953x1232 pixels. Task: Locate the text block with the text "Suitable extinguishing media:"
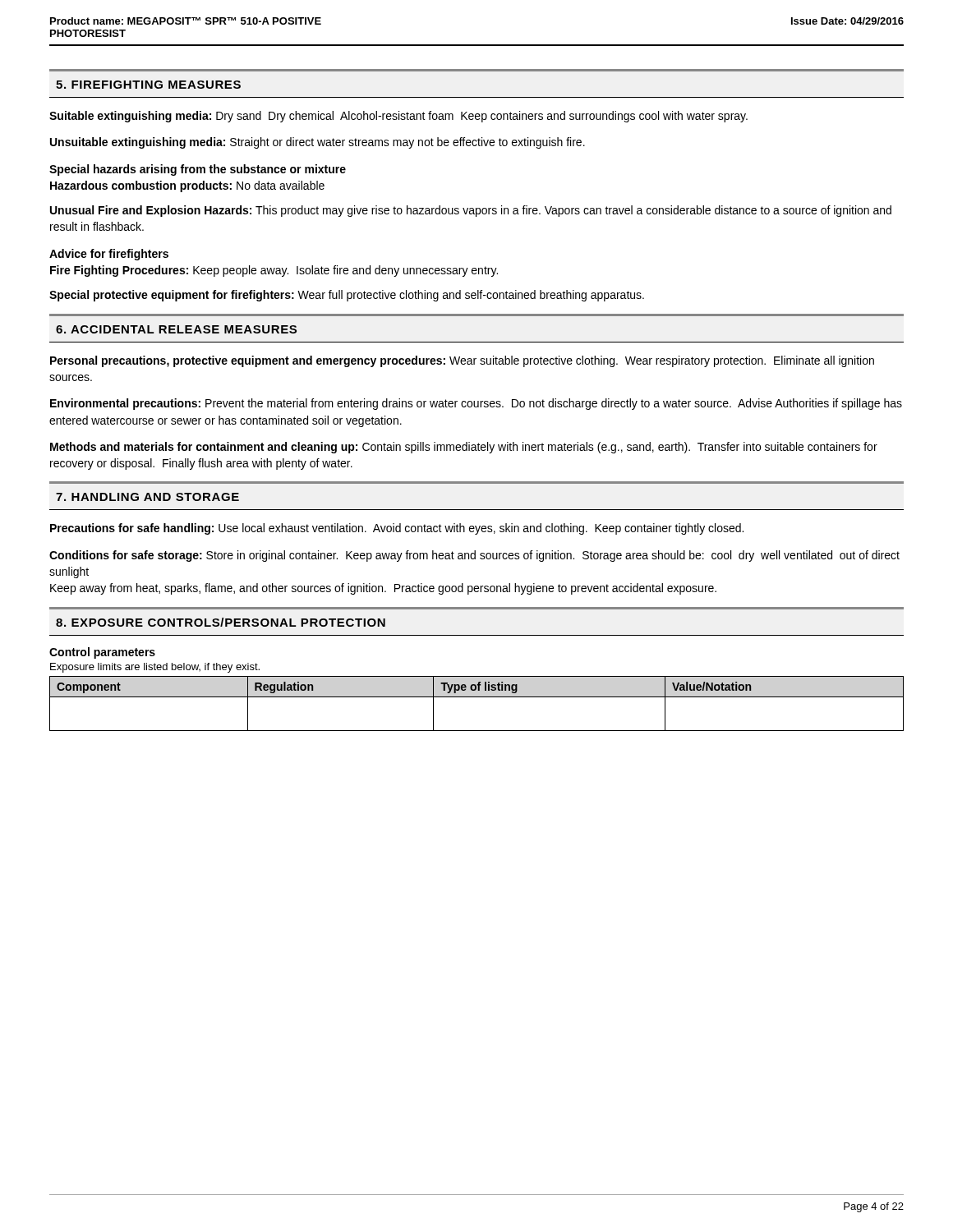[x=399, y=116]
